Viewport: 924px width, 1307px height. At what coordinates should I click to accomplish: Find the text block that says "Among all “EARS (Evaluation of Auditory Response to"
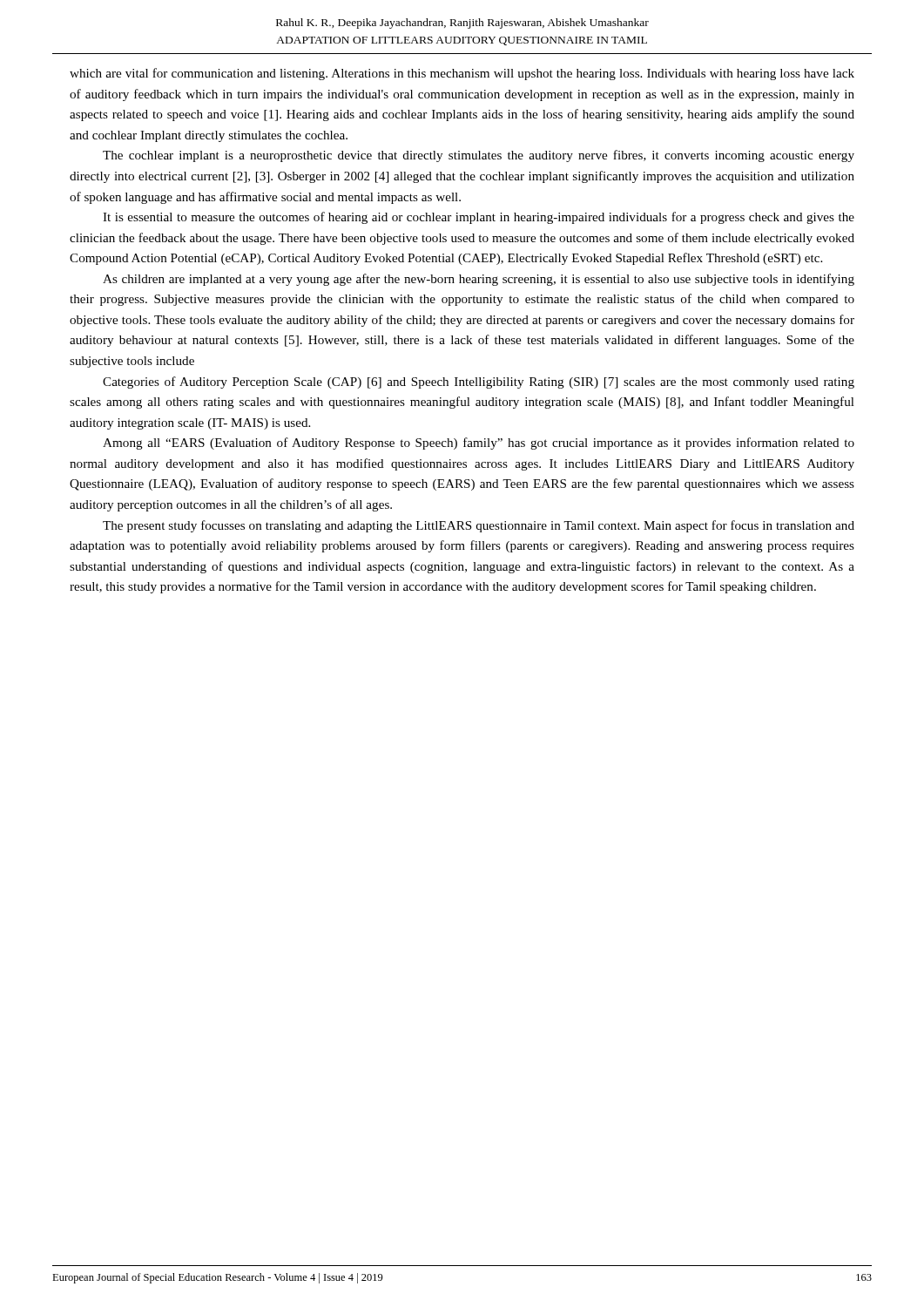pos(462,473)
